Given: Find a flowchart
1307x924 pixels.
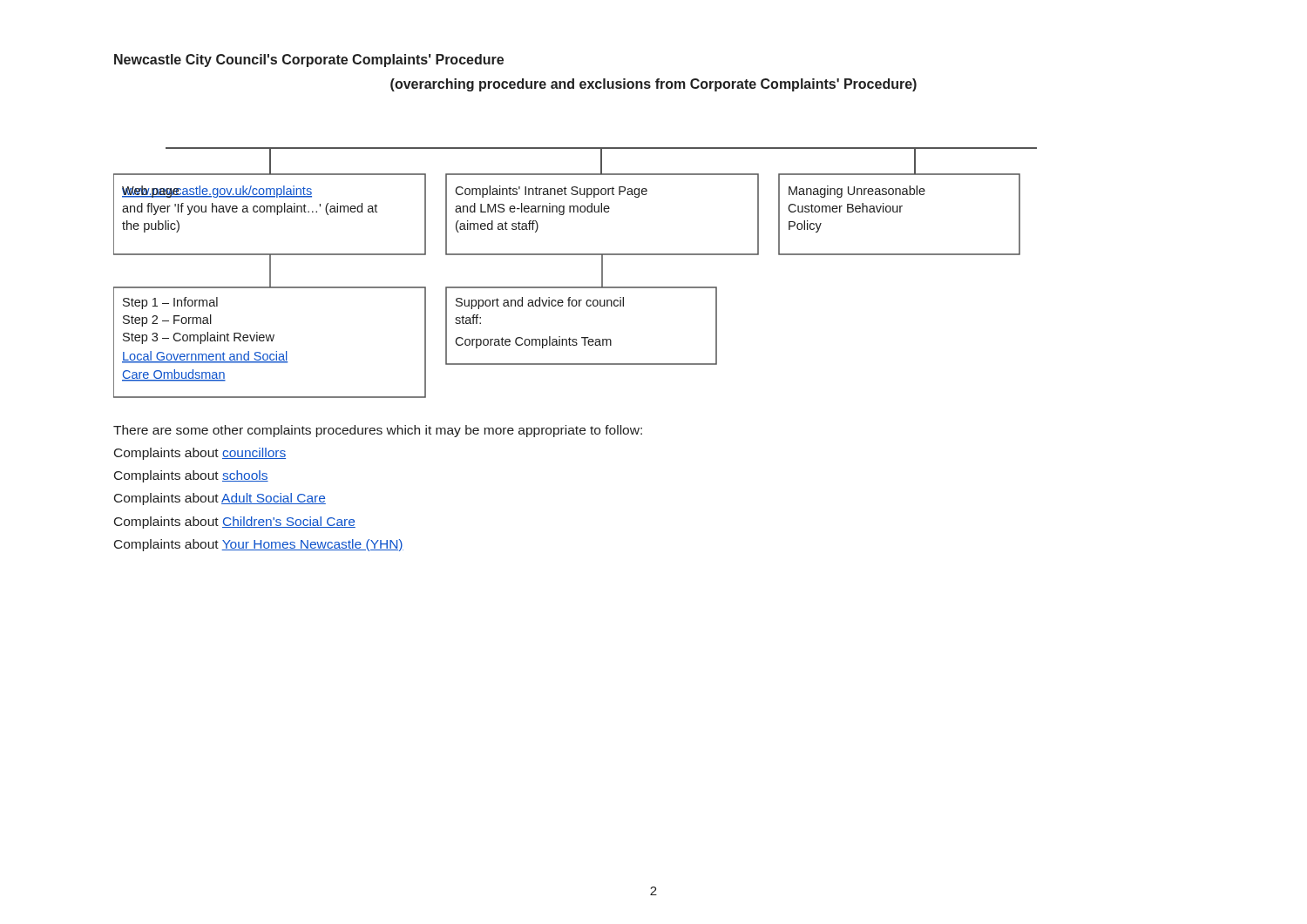Looking at the screenshot, I should (x=654, y=263).
